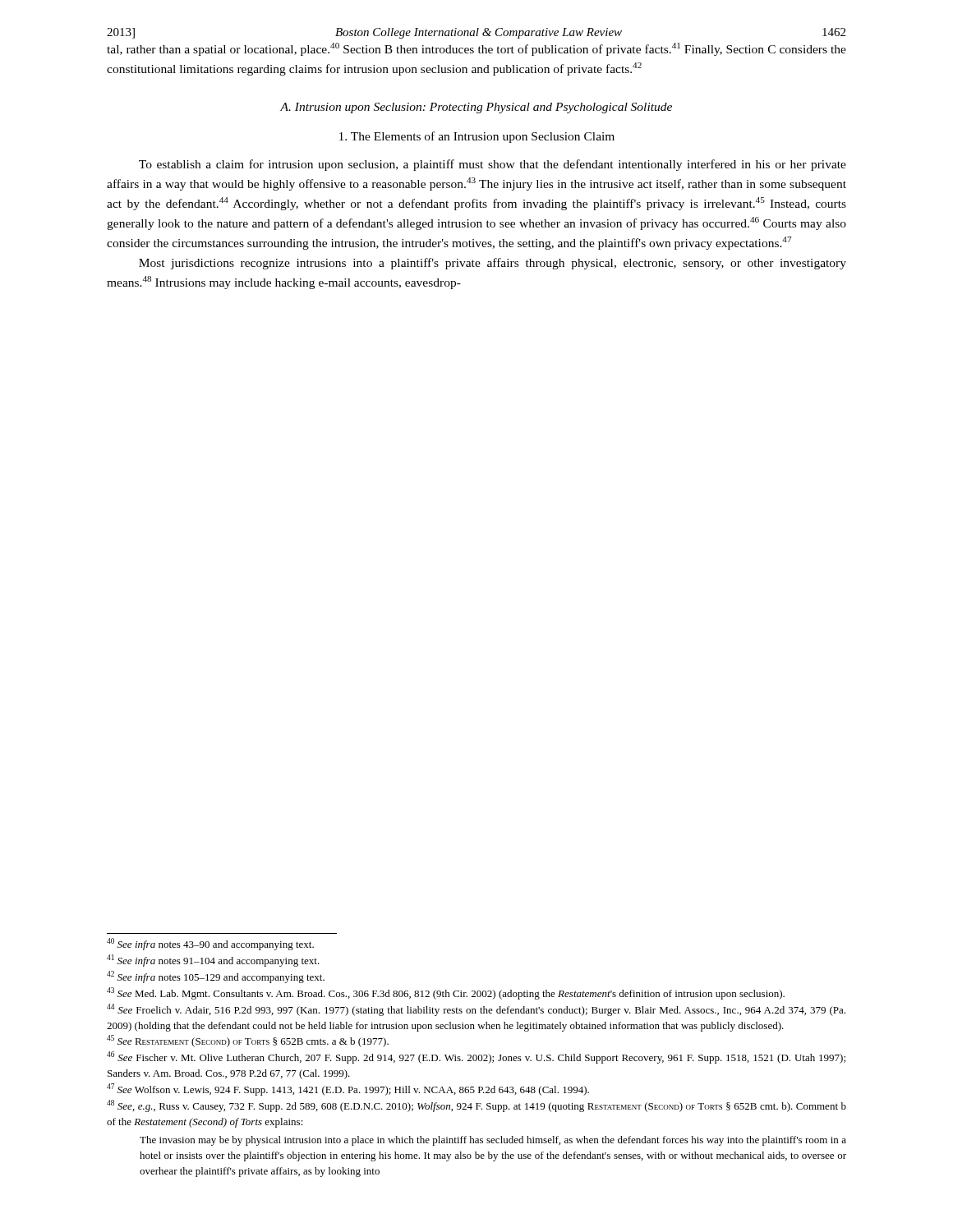Select the block starting "Most jurisdictions recognize"

click(x=476, y=272)
